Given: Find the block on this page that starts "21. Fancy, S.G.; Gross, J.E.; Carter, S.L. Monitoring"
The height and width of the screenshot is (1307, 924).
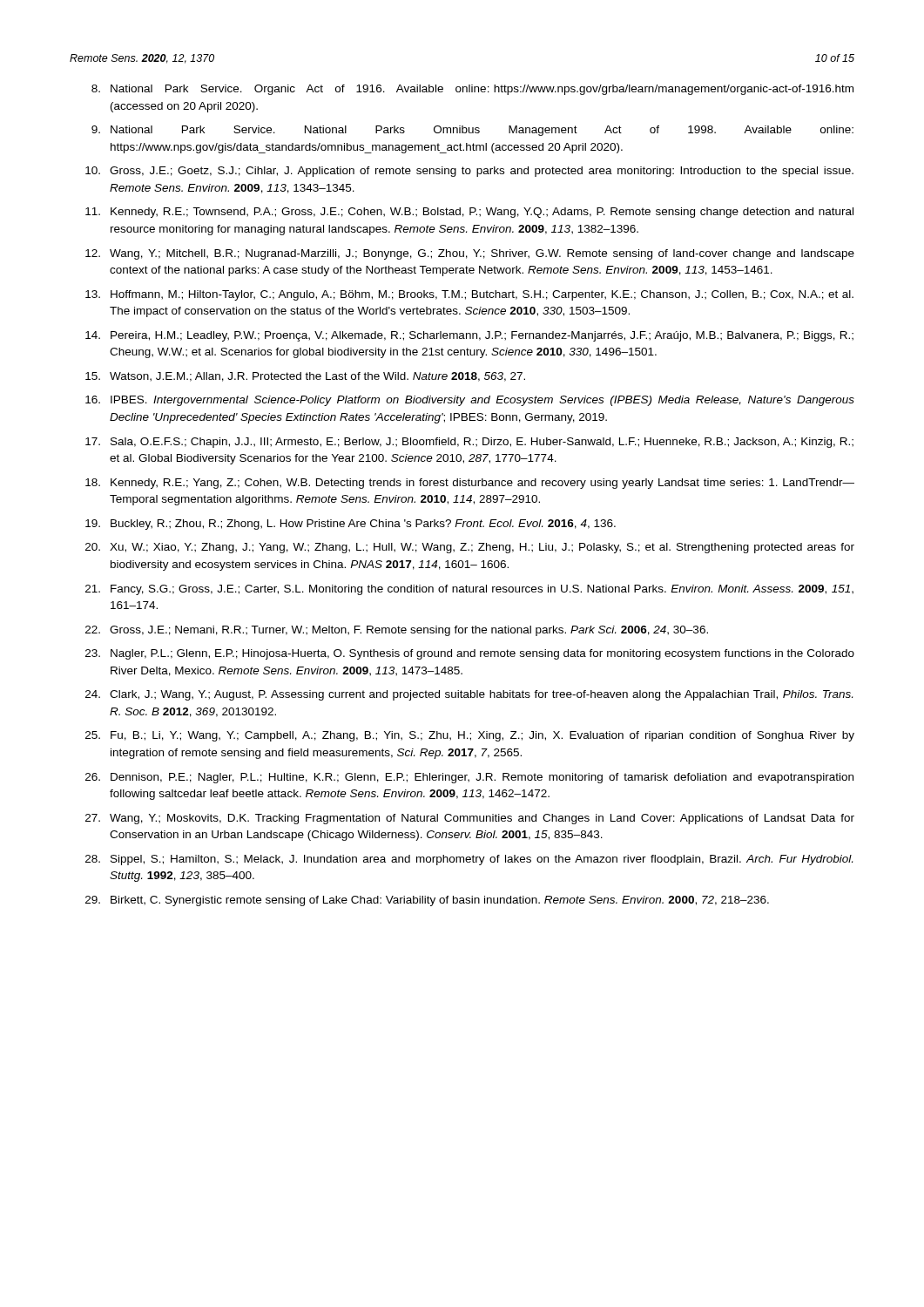Looking at the screenshot, I should pos(462,597).
